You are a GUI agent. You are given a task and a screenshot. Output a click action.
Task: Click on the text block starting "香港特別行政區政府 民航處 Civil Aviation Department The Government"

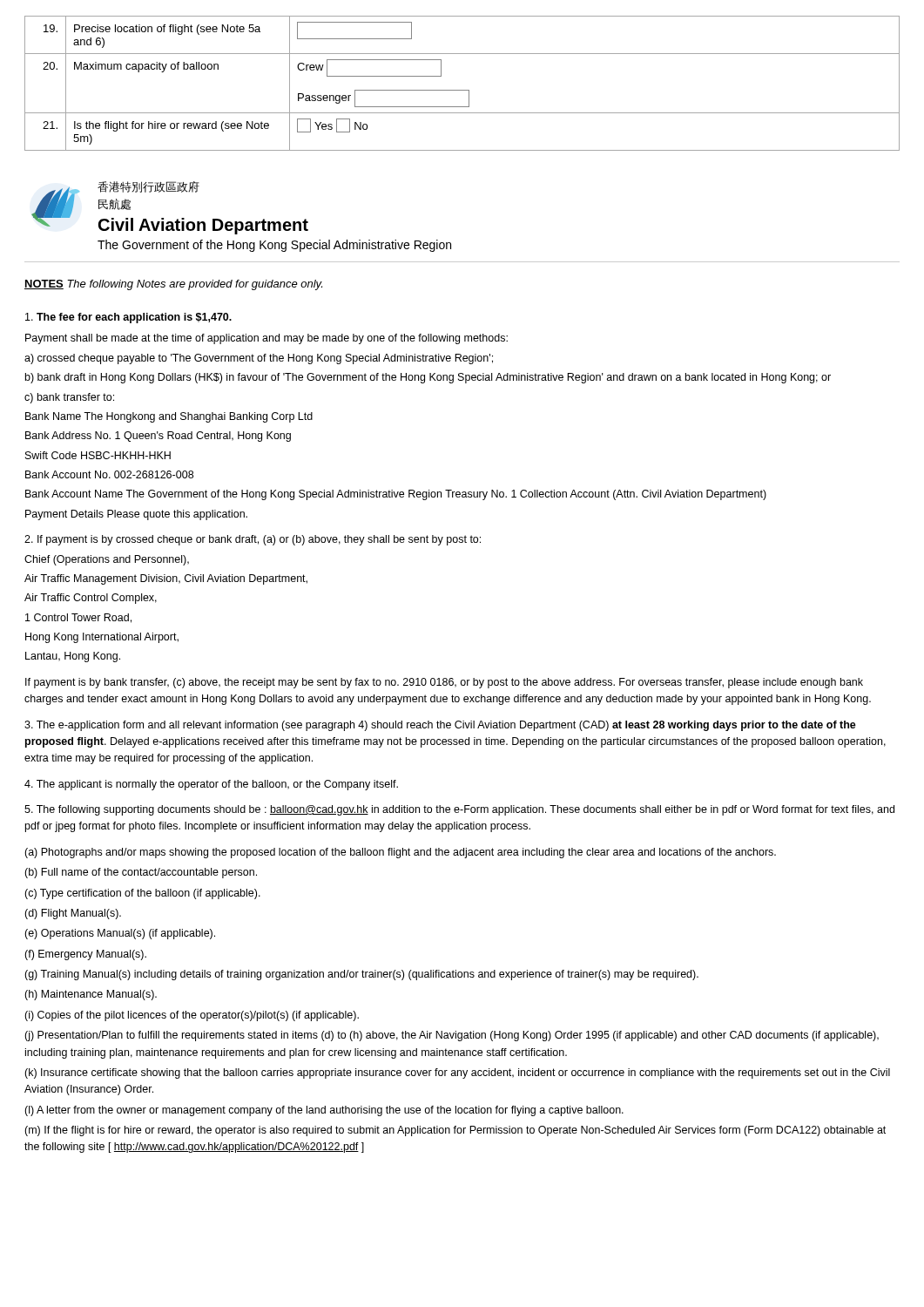point(275,216)
